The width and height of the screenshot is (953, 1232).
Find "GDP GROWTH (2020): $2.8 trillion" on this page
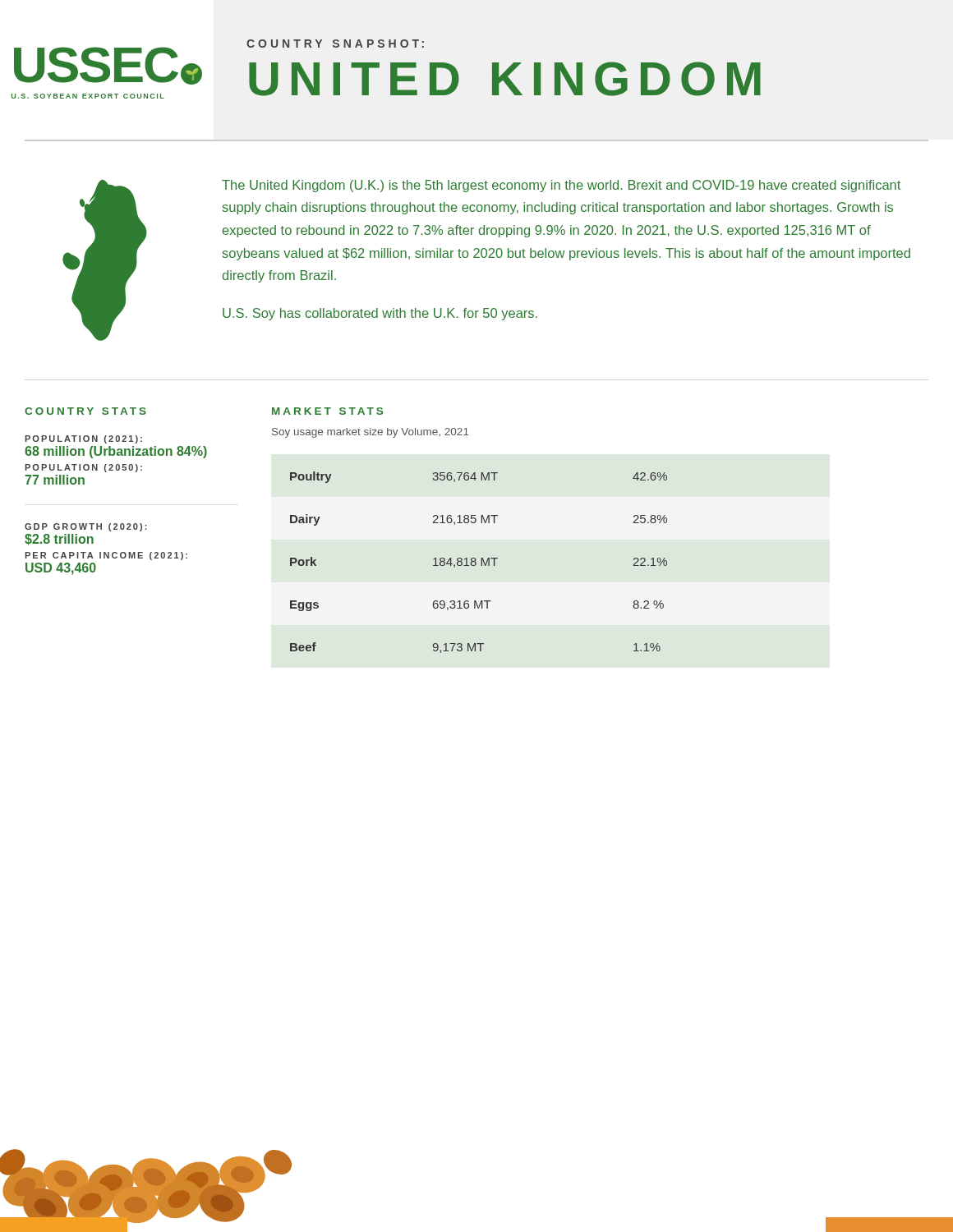pyautogui.click(x=131, y=534)
